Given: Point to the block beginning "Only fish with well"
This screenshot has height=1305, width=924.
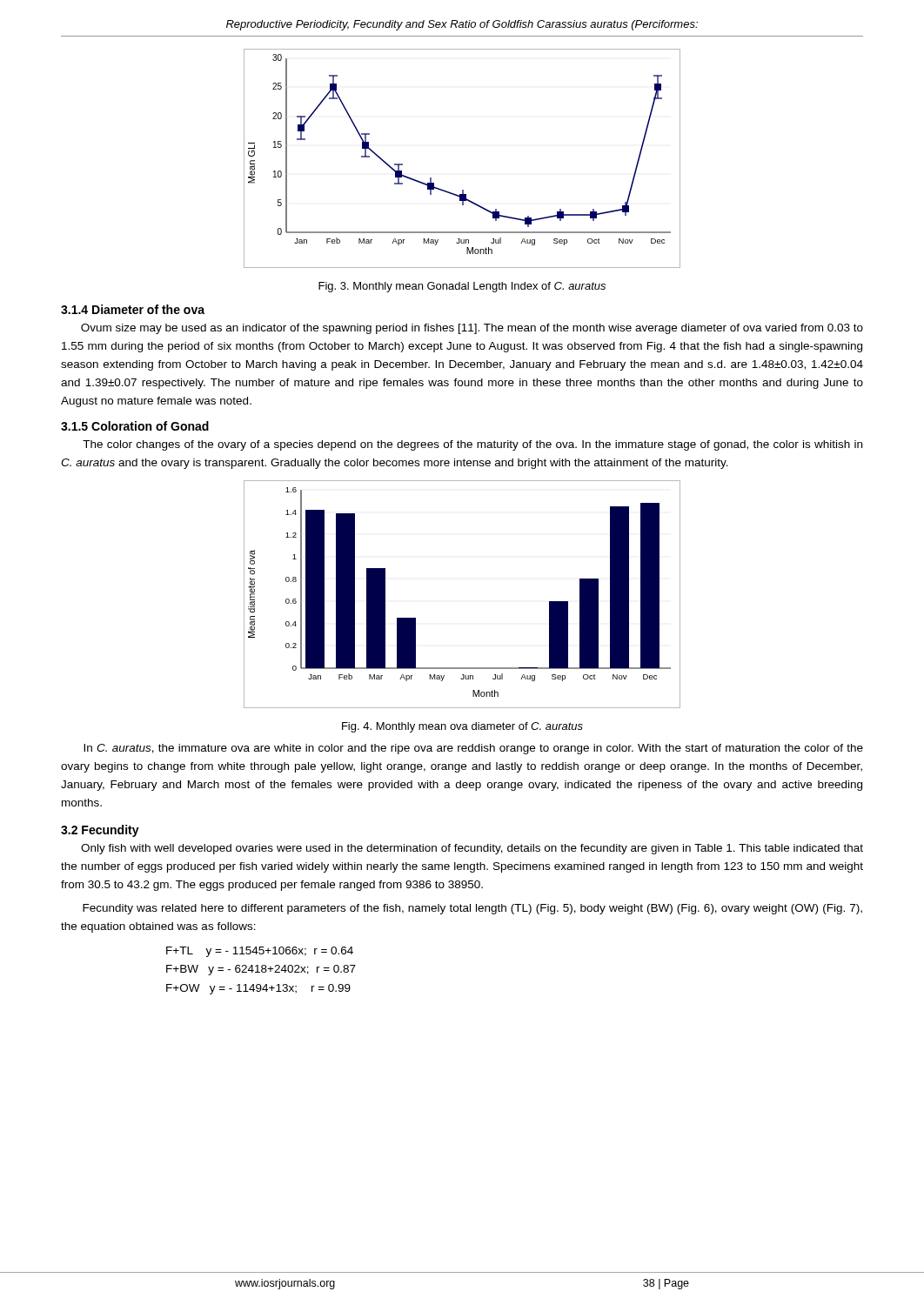Looking at the screenshot, I should click(462, 866).
